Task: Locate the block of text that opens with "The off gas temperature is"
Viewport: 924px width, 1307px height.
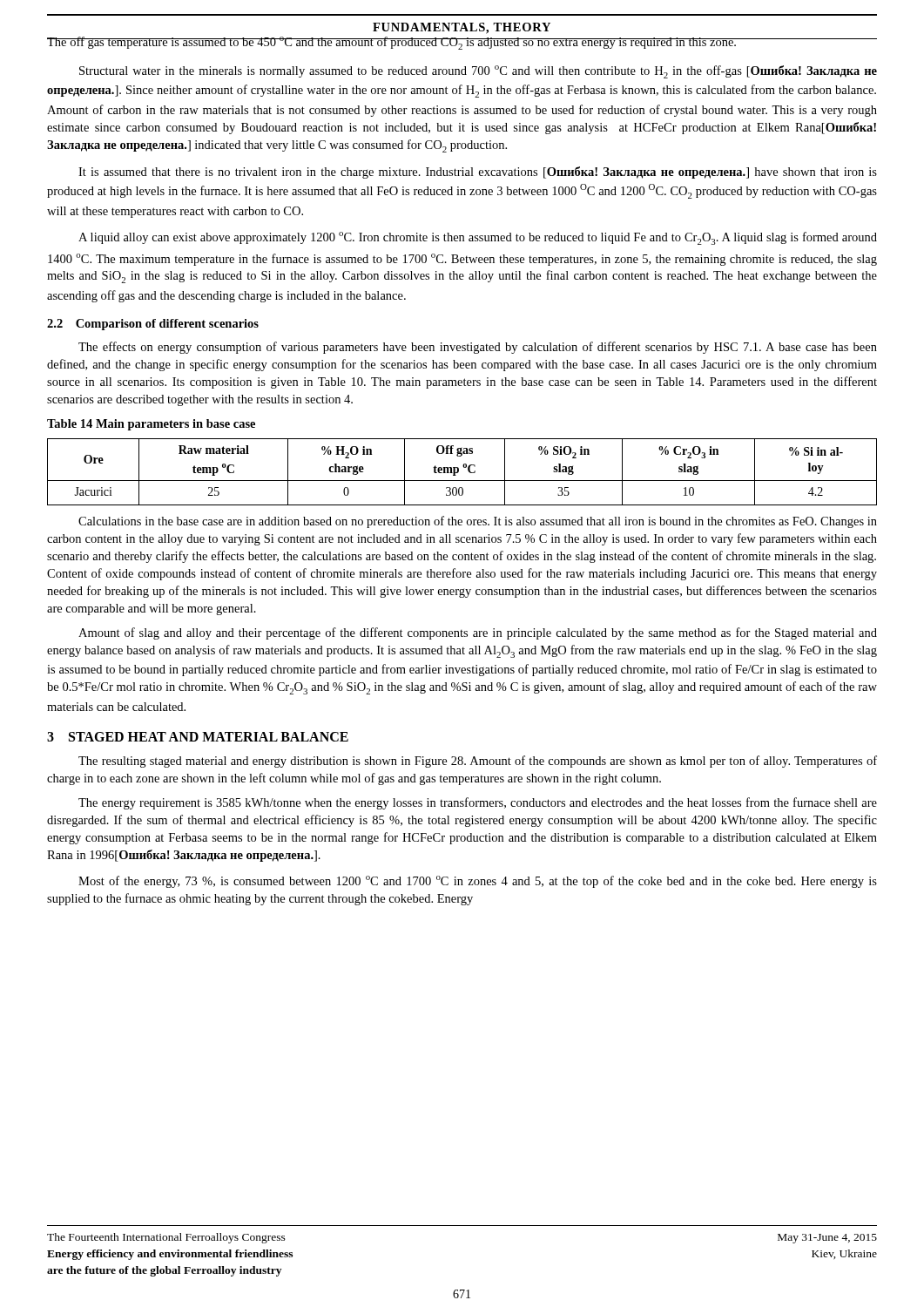Action: [462, 42]
